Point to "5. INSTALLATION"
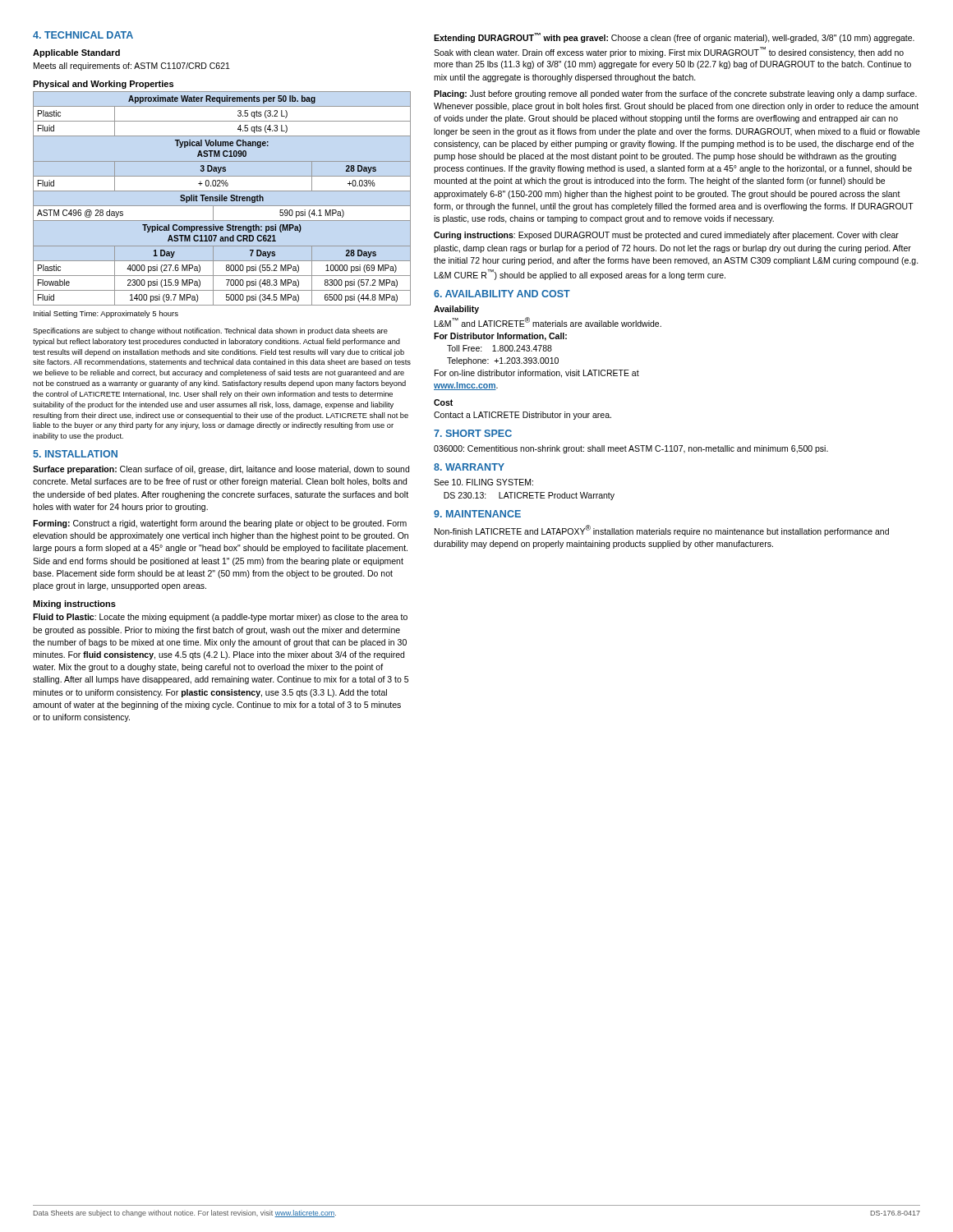This screenshot has height=1232, width=953. [x=75, y=454]
